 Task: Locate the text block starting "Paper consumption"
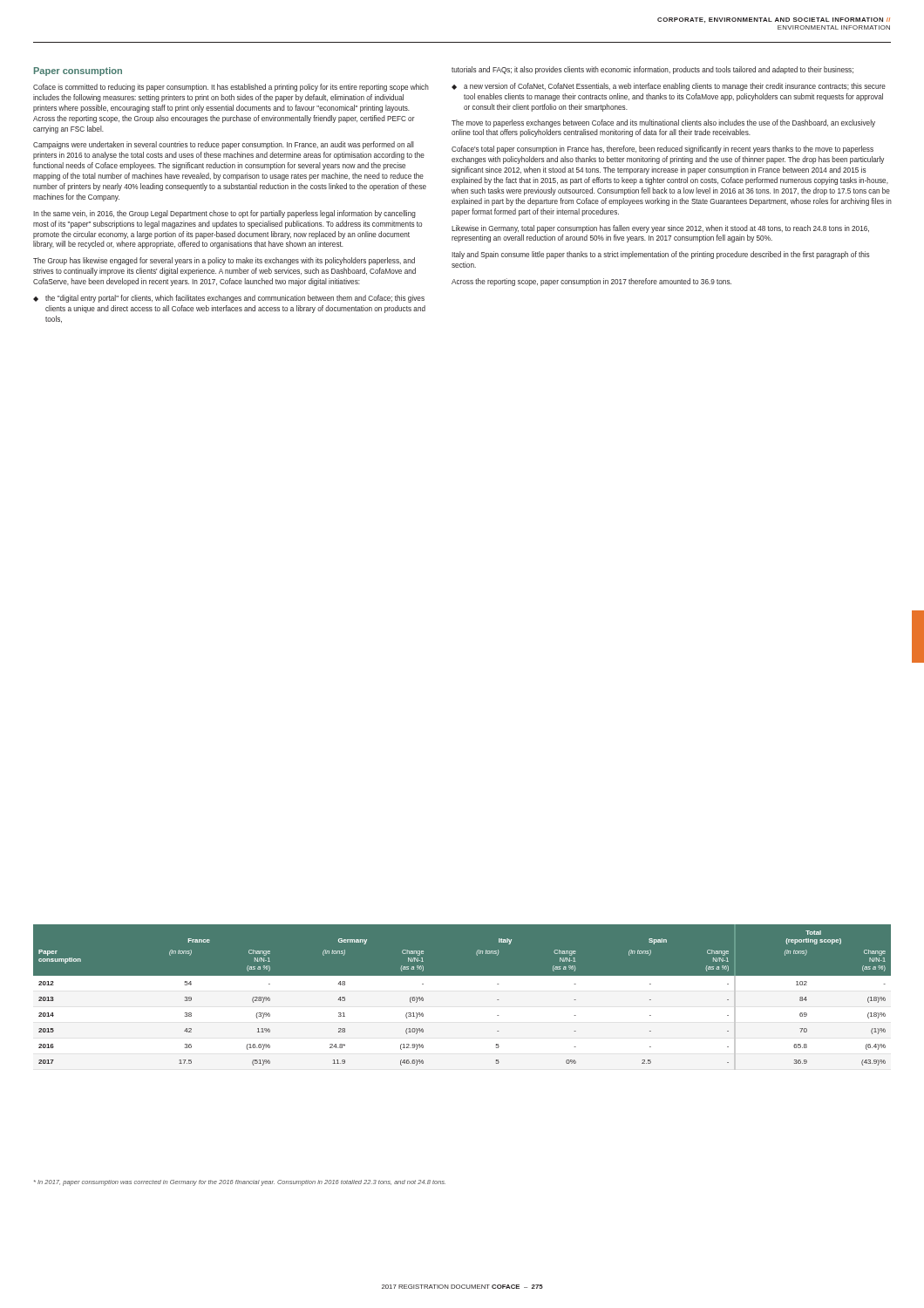point(78,71)
